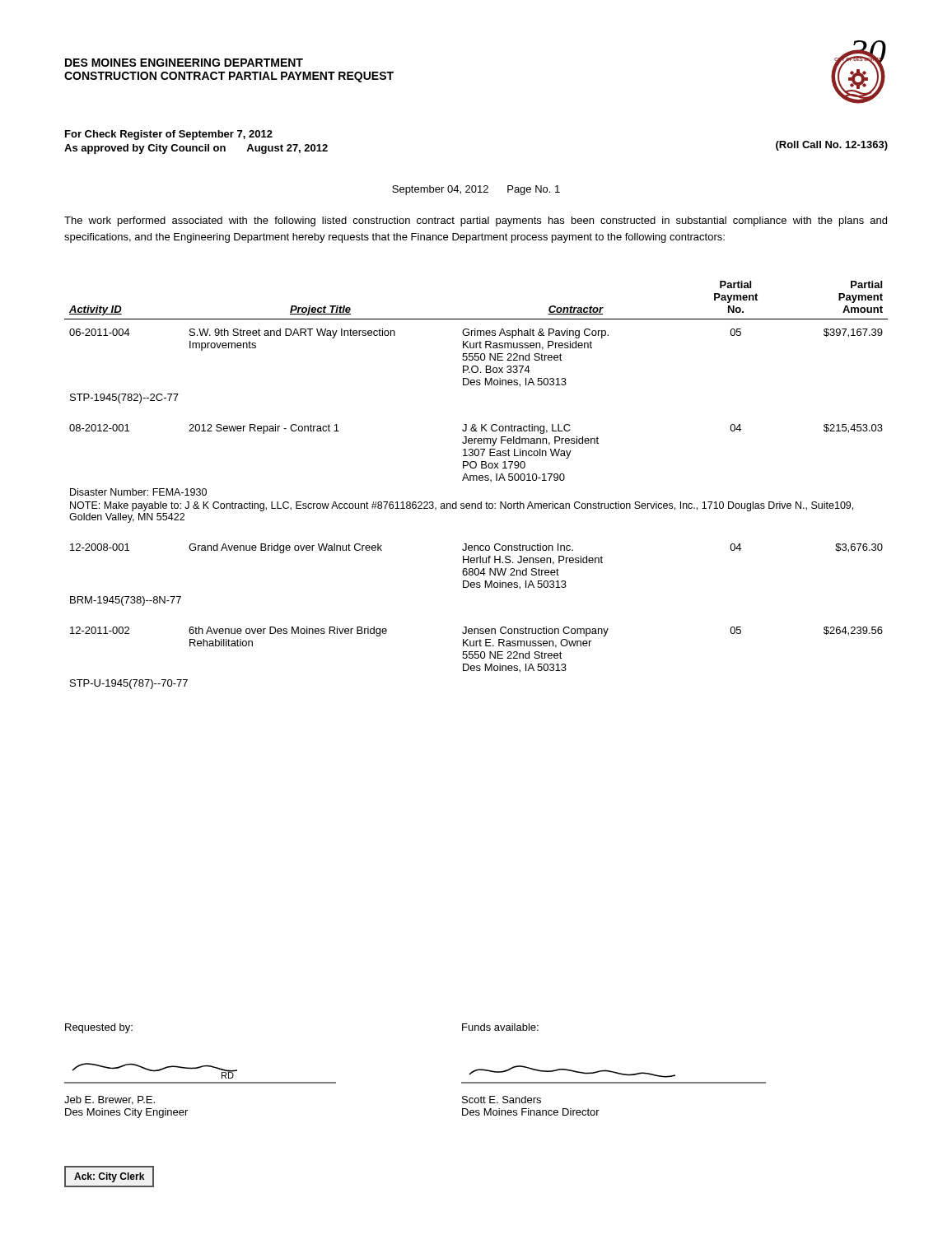This screenshot has height=1235, width=952.
Task: Locate the passage starting "DES MOINES ENGINEERING"
Action: 229,69
